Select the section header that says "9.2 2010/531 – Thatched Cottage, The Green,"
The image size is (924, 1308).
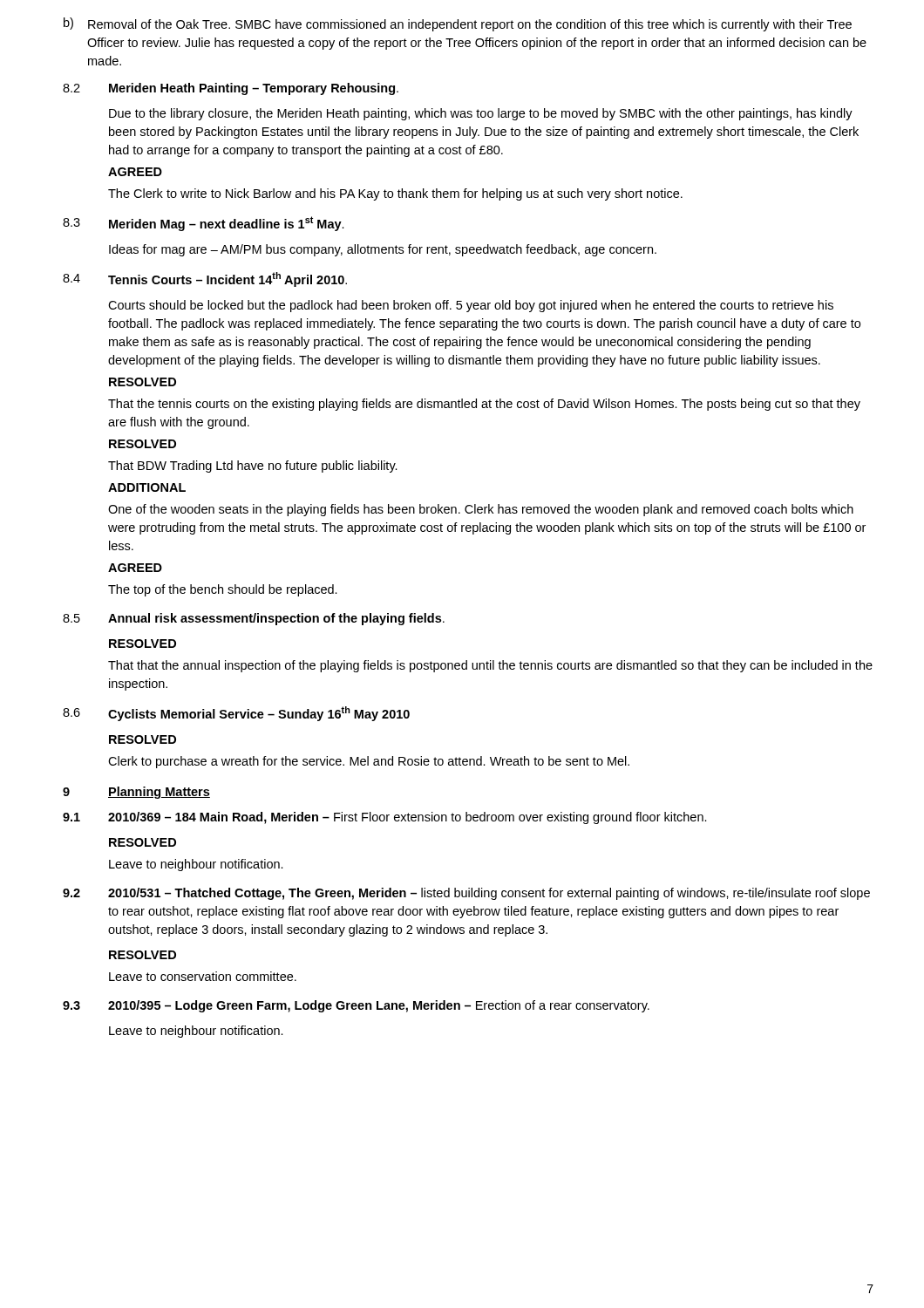tap(468, 912)
